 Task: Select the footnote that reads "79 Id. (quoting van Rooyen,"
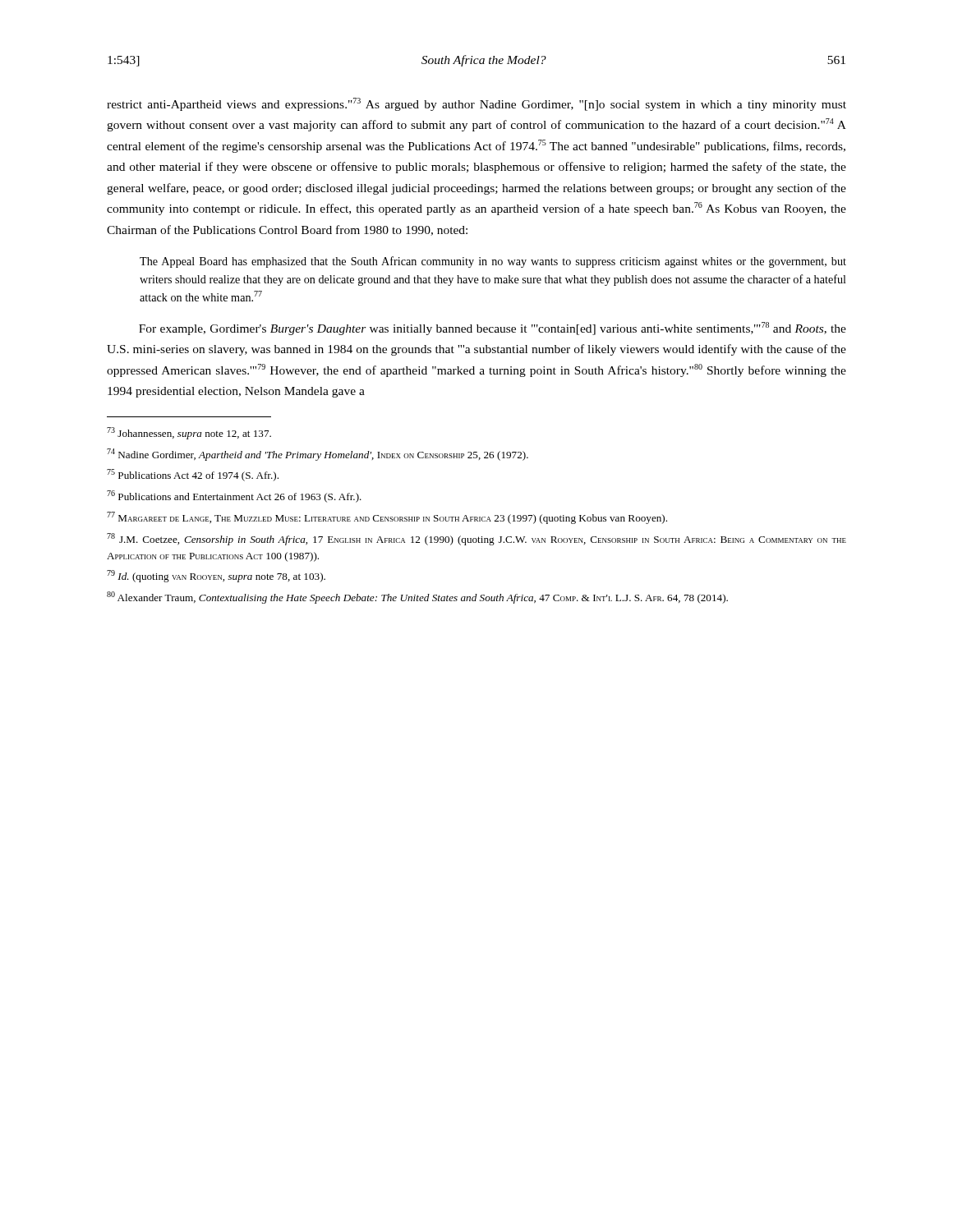(x=216, y=576)
